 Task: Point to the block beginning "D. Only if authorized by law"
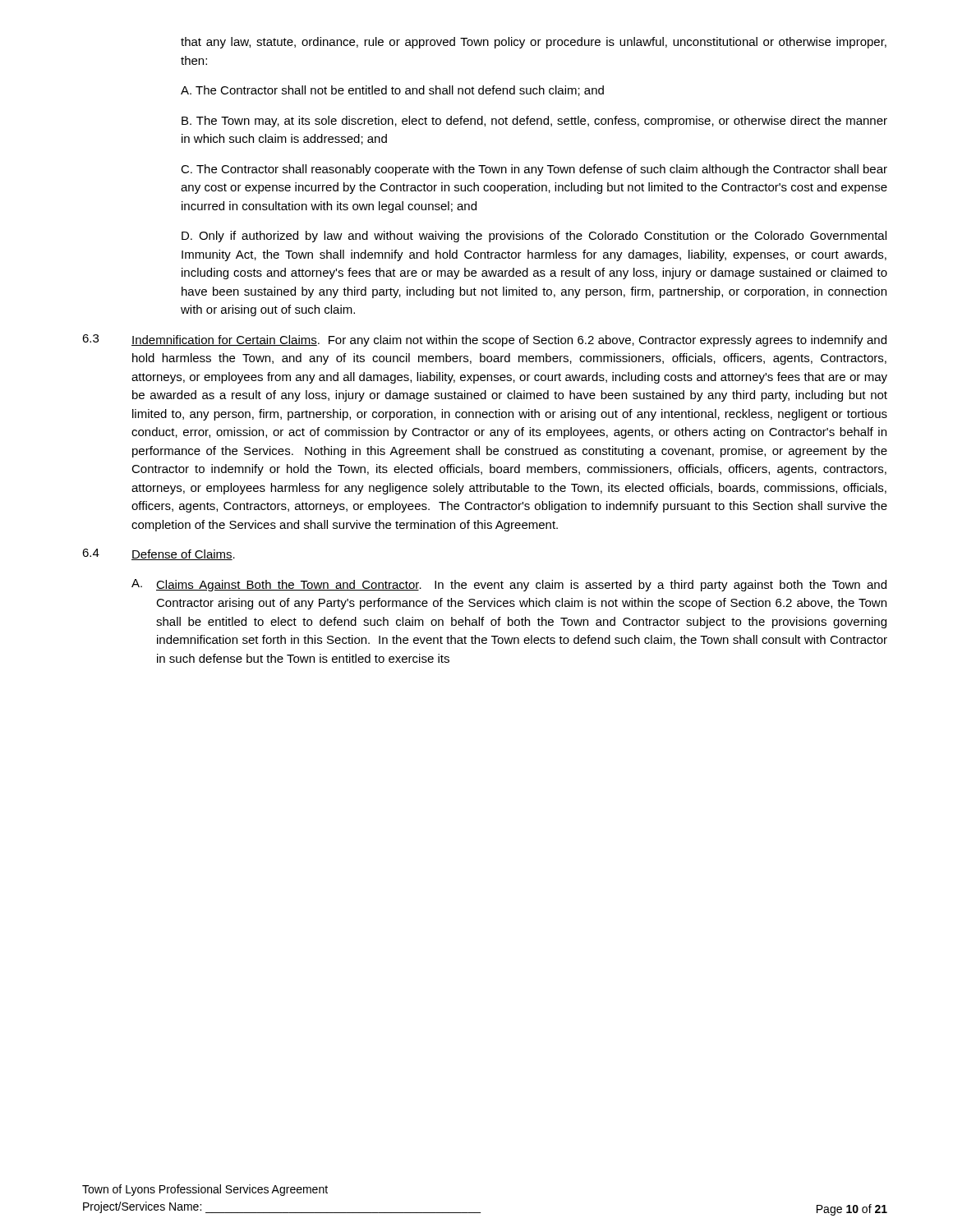click(534, 272)
